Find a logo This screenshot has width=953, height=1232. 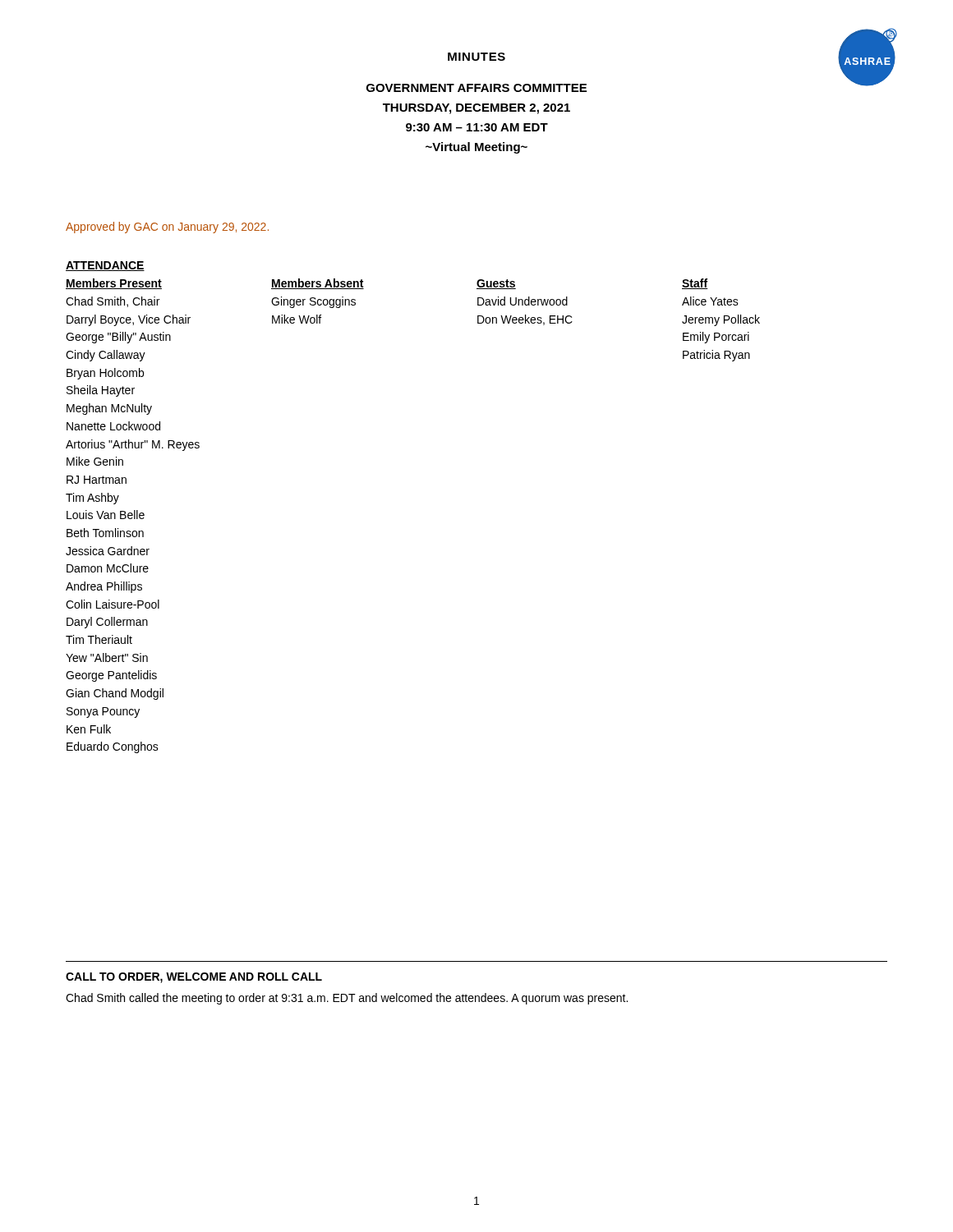tap(867, 56)
